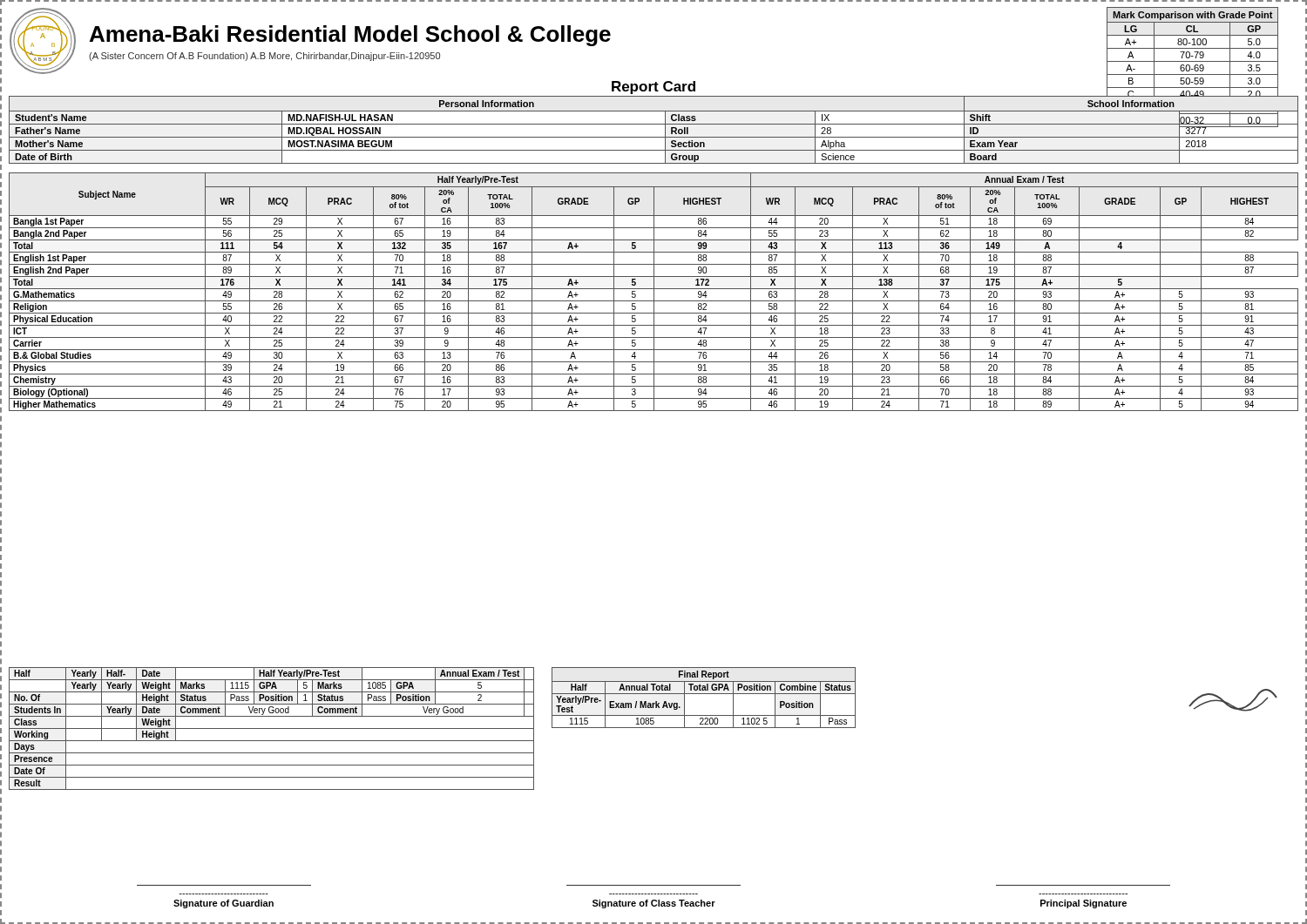Select the table that reads "Mother's Name"
The width and height of the screenshot is (1307, 924).
pos(654,130)
